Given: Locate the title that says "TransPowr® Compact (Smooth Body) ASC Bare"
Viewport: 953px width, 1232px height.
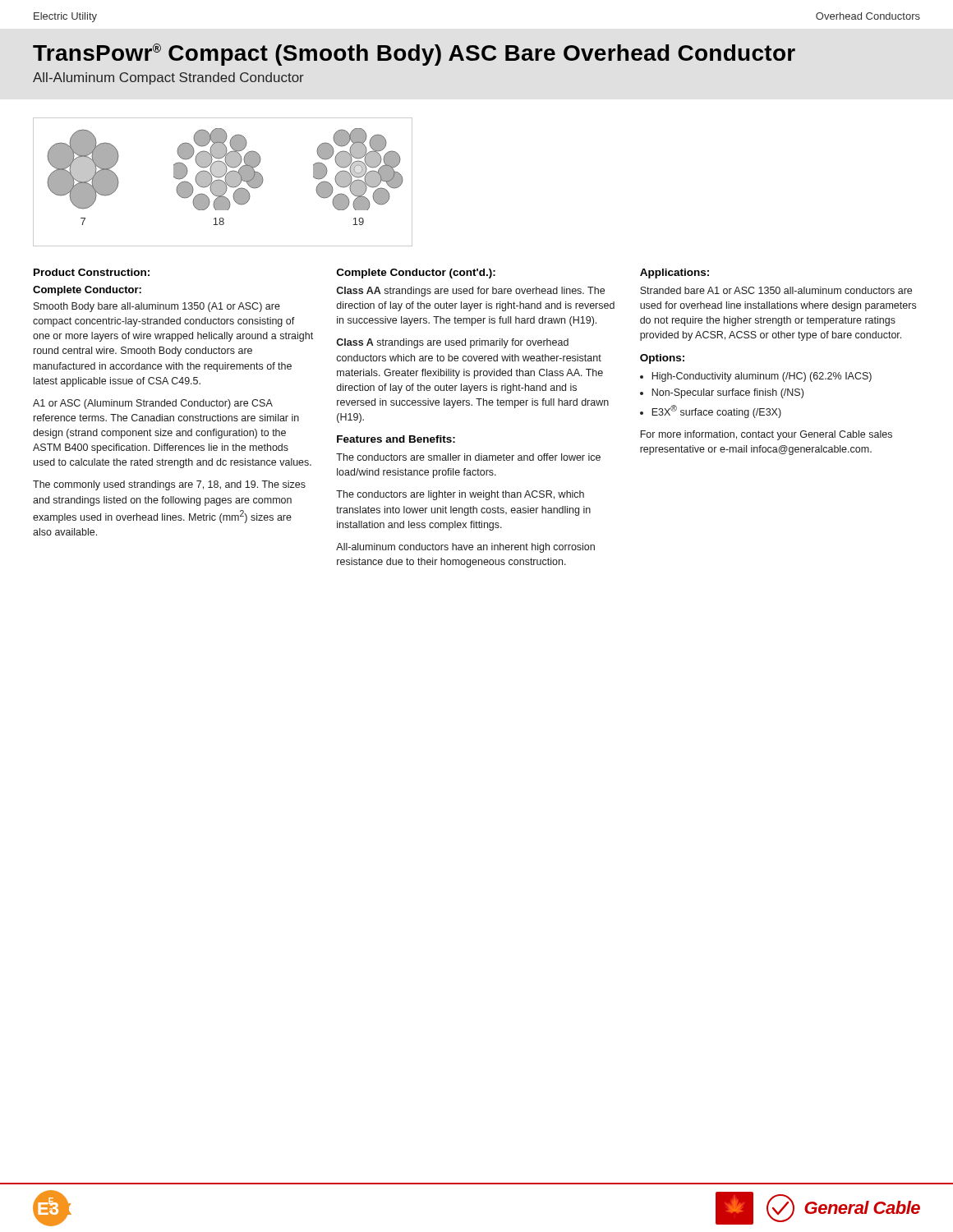Looking at the screenshot, I should click(476, 53).
